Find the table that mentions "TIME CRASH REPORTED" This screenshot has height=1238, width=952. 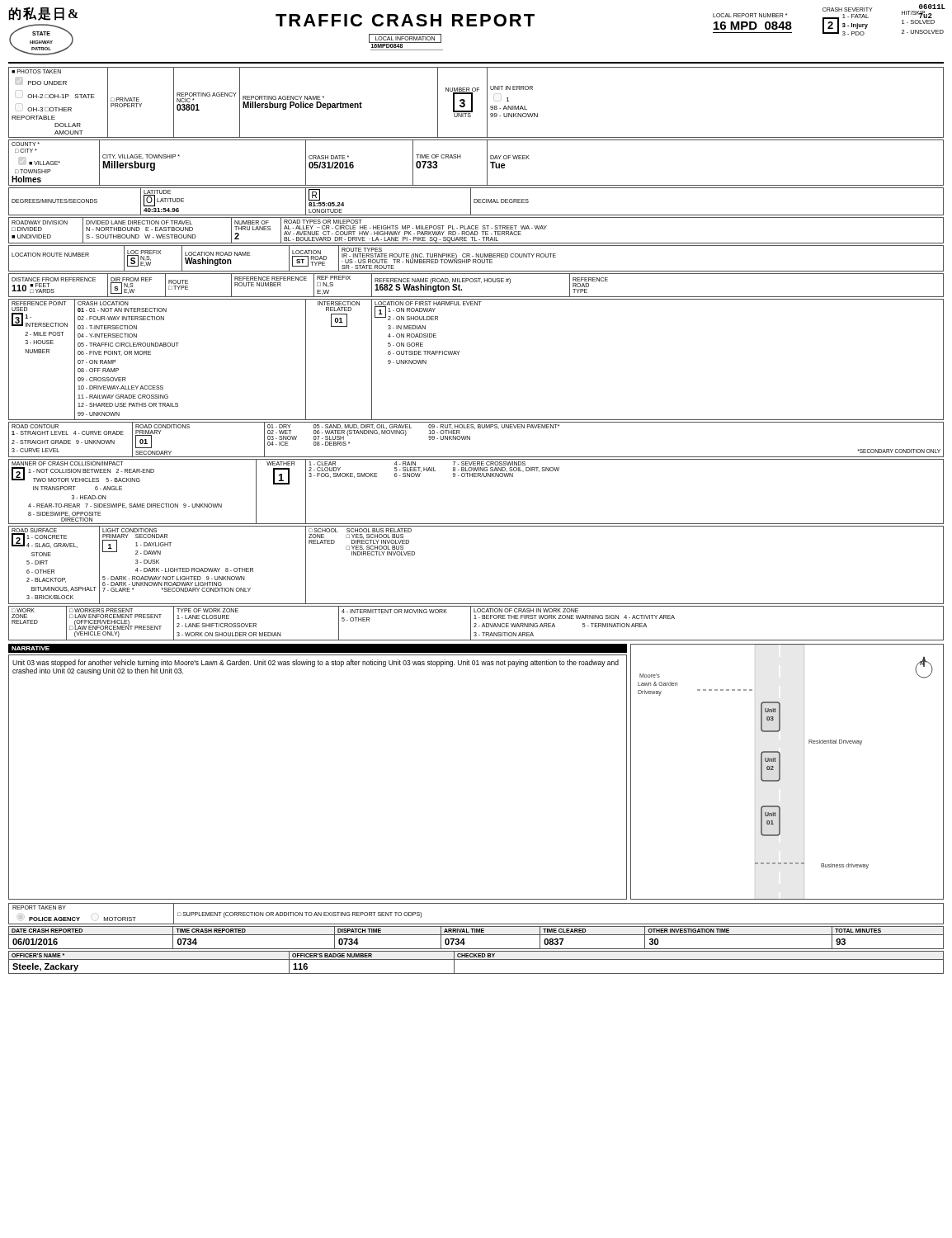click(x=476, y=938)
